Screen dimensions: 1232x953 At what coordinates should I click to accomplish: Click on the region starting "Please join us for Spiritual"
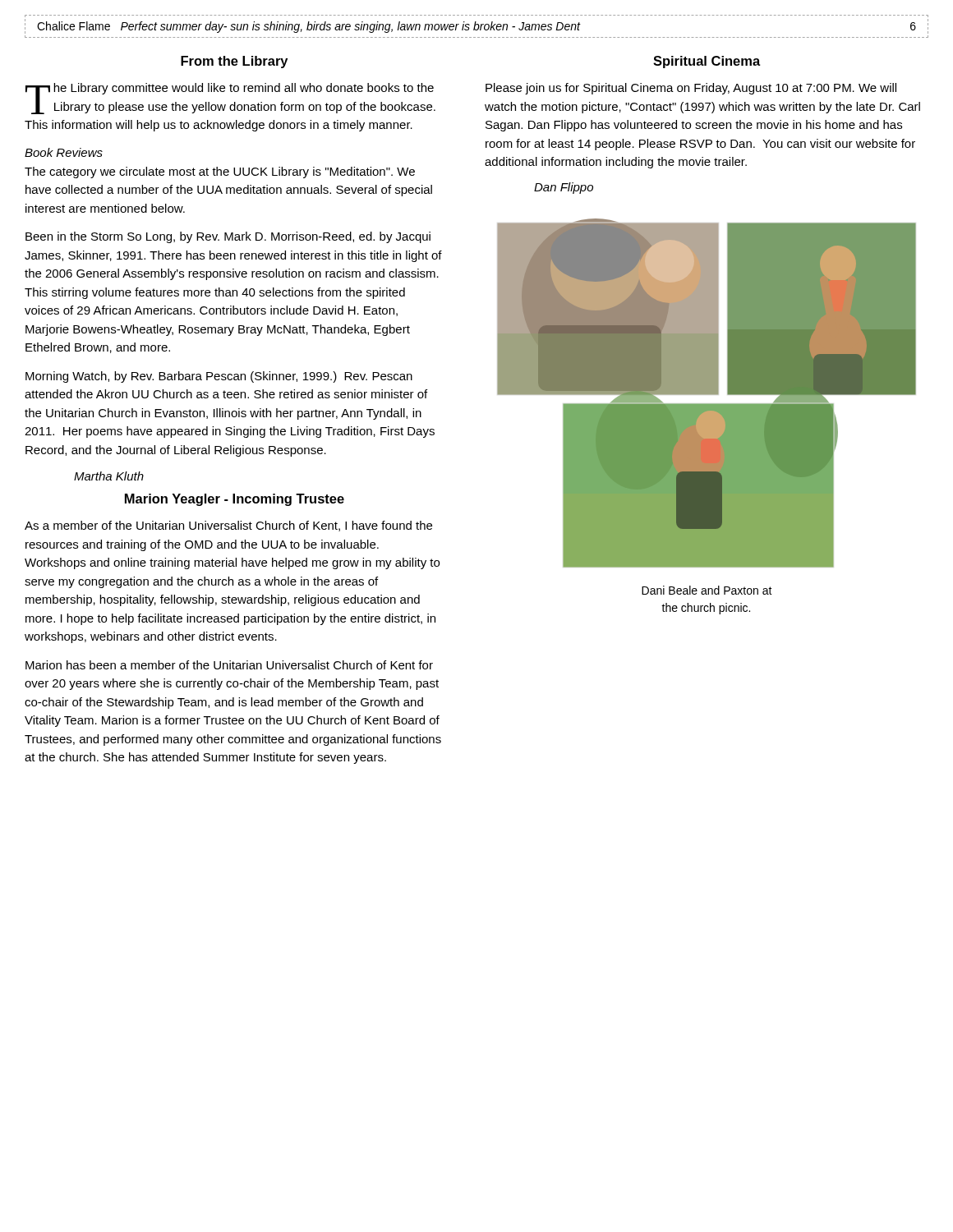click(703, 124)
